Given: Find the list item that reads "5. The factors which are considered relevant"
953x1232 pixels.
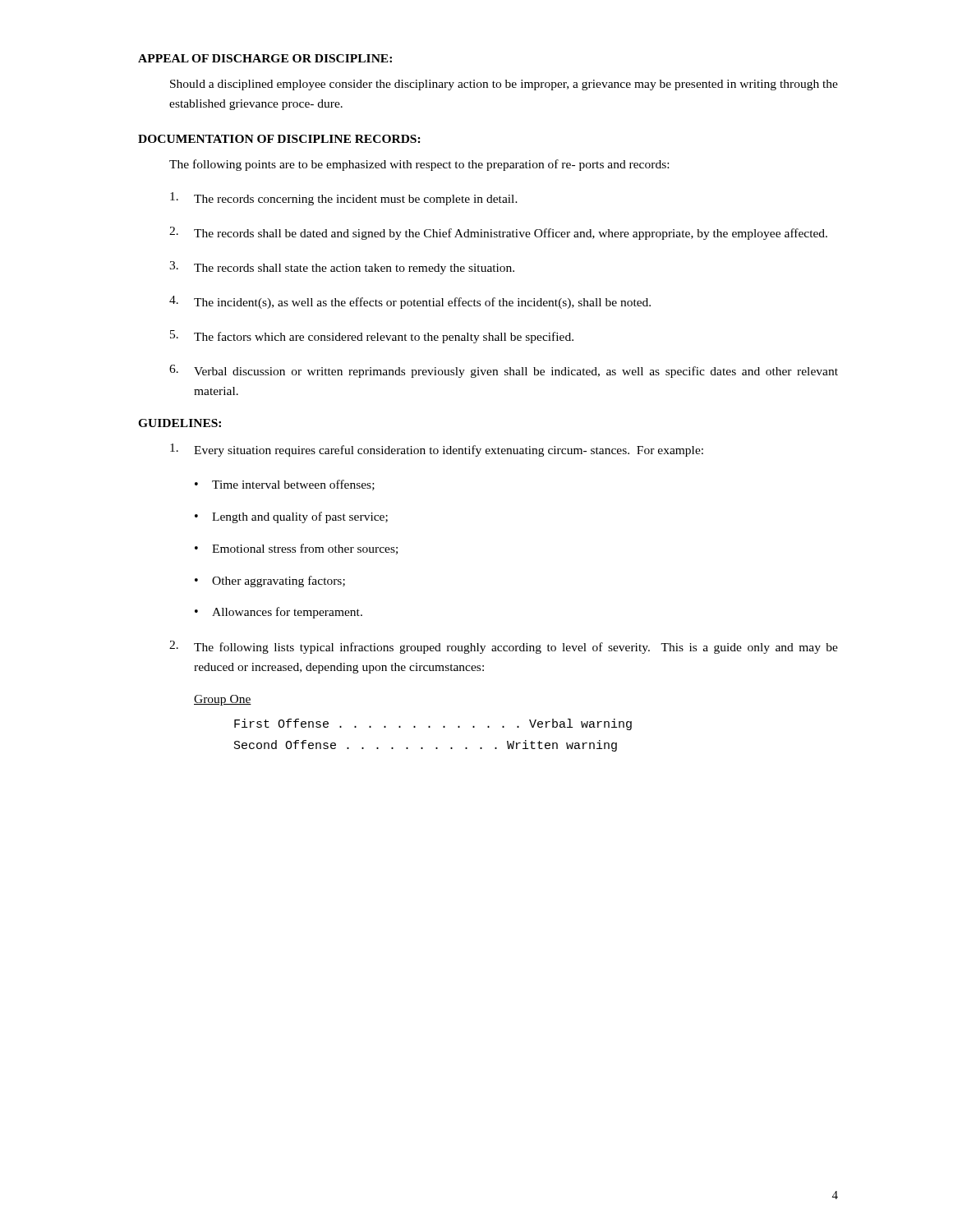Looking at the screenshot, I should coord(504,337).
